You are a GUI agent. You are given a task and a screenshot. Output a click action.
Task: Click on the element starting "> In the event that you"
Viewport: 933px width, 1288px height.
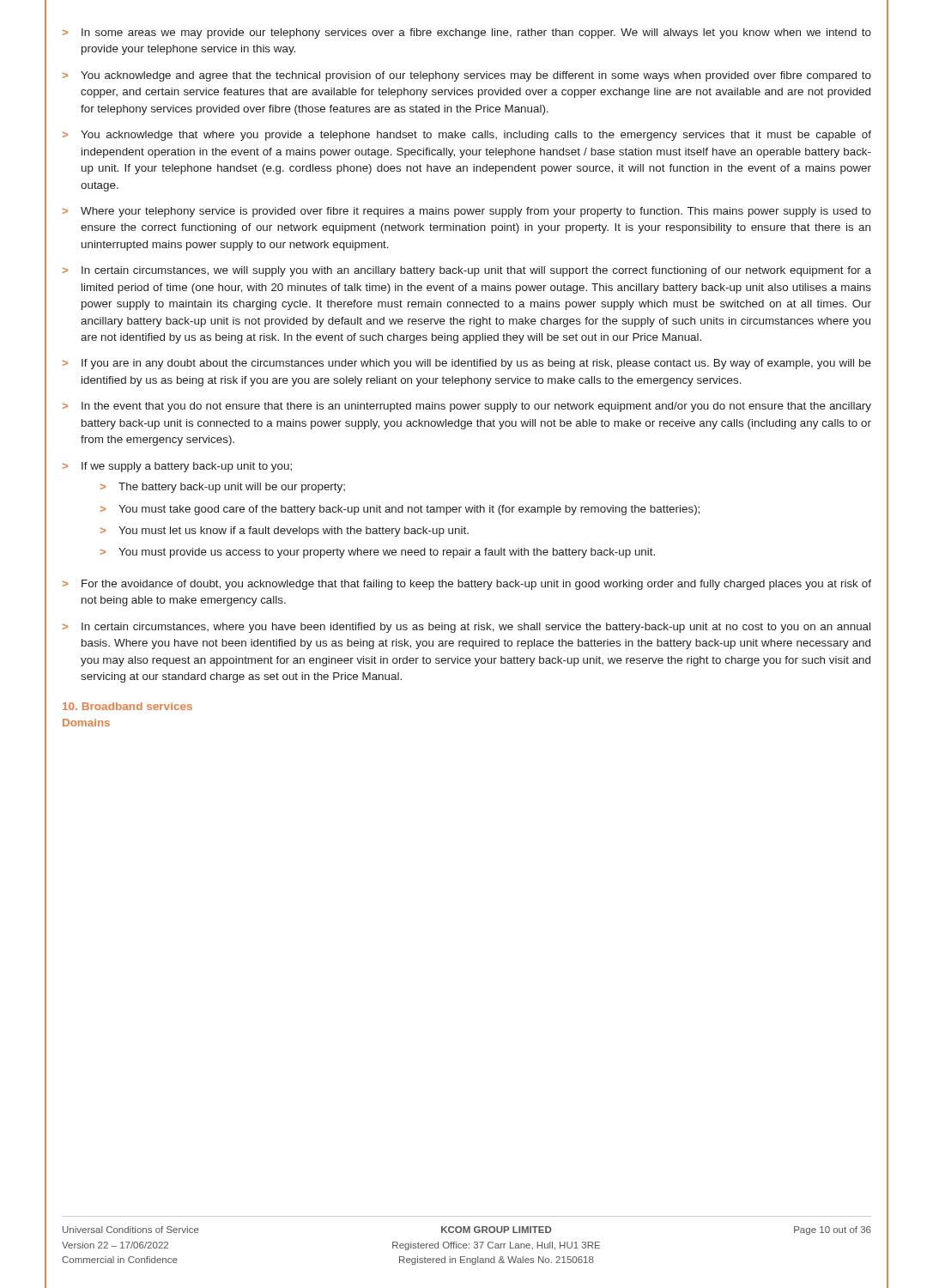pos(466,423)
